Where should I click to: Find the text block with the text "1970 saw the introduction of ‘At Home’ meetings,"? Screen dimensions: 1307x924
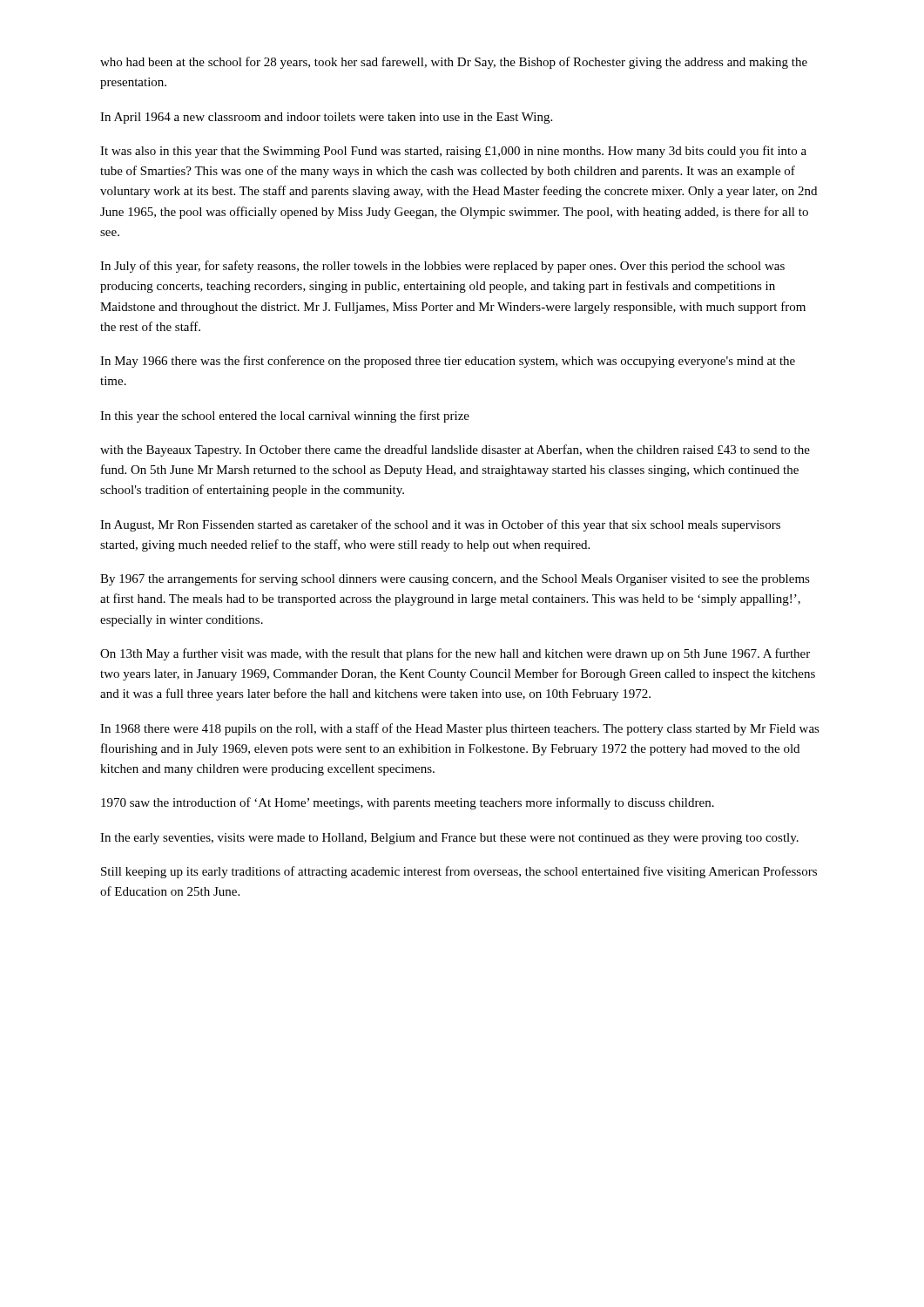pos(407,803)
